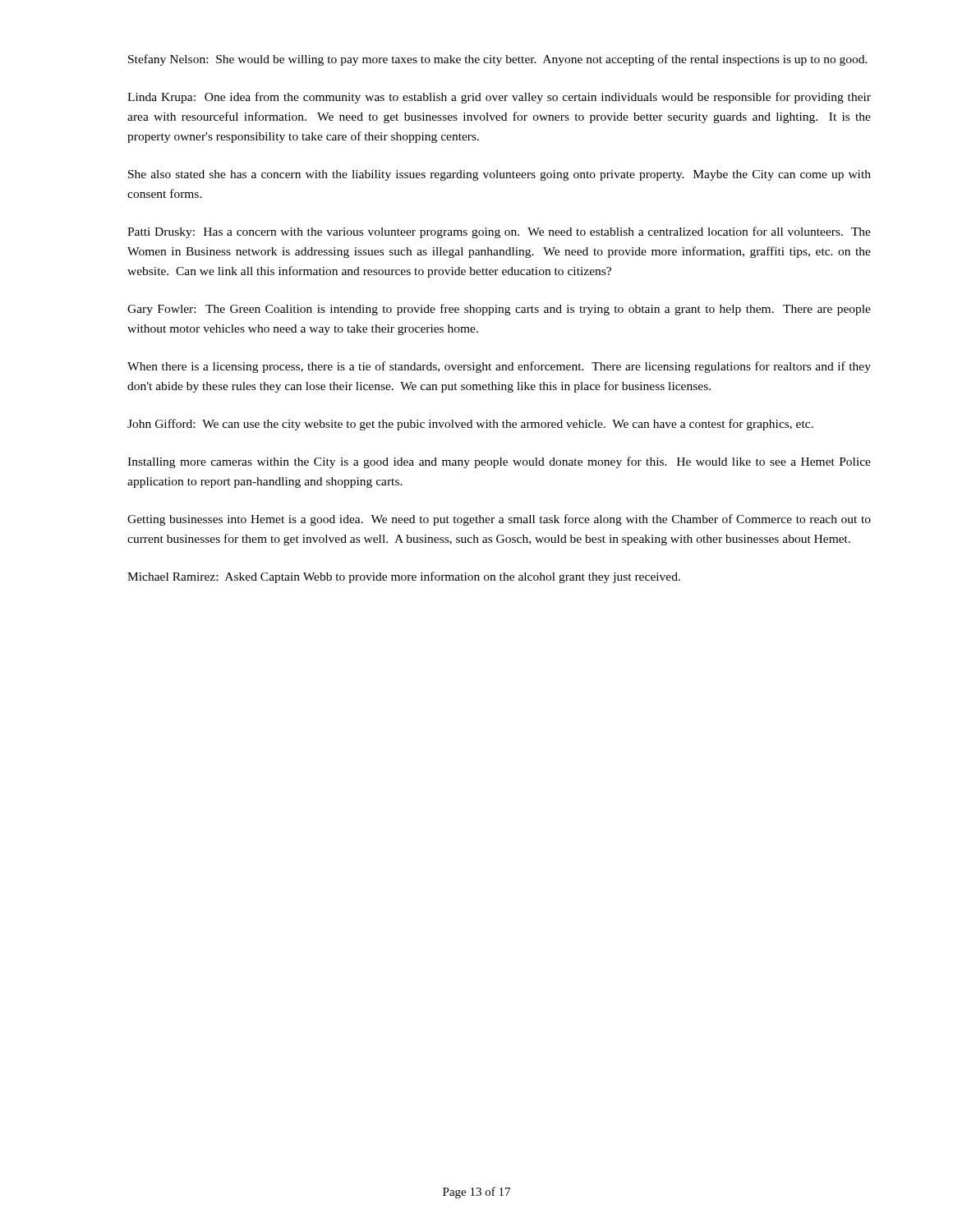
Task: Point to the block beginning "Gary Fowler: The"
Action: 499,318
